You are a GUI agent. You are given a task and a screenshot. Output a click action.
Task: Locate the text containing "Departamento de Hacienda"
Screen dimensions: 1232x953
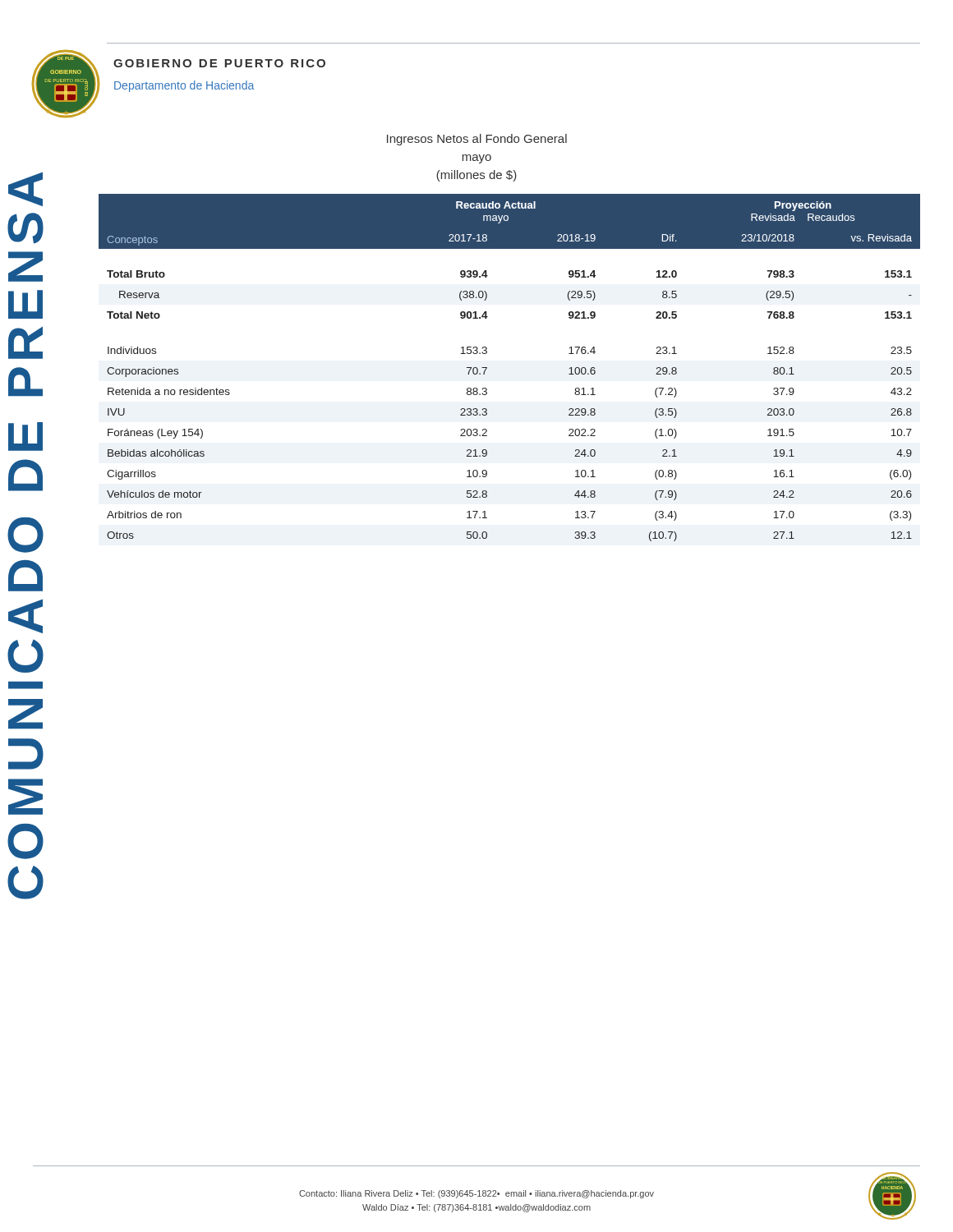(184, 85)
